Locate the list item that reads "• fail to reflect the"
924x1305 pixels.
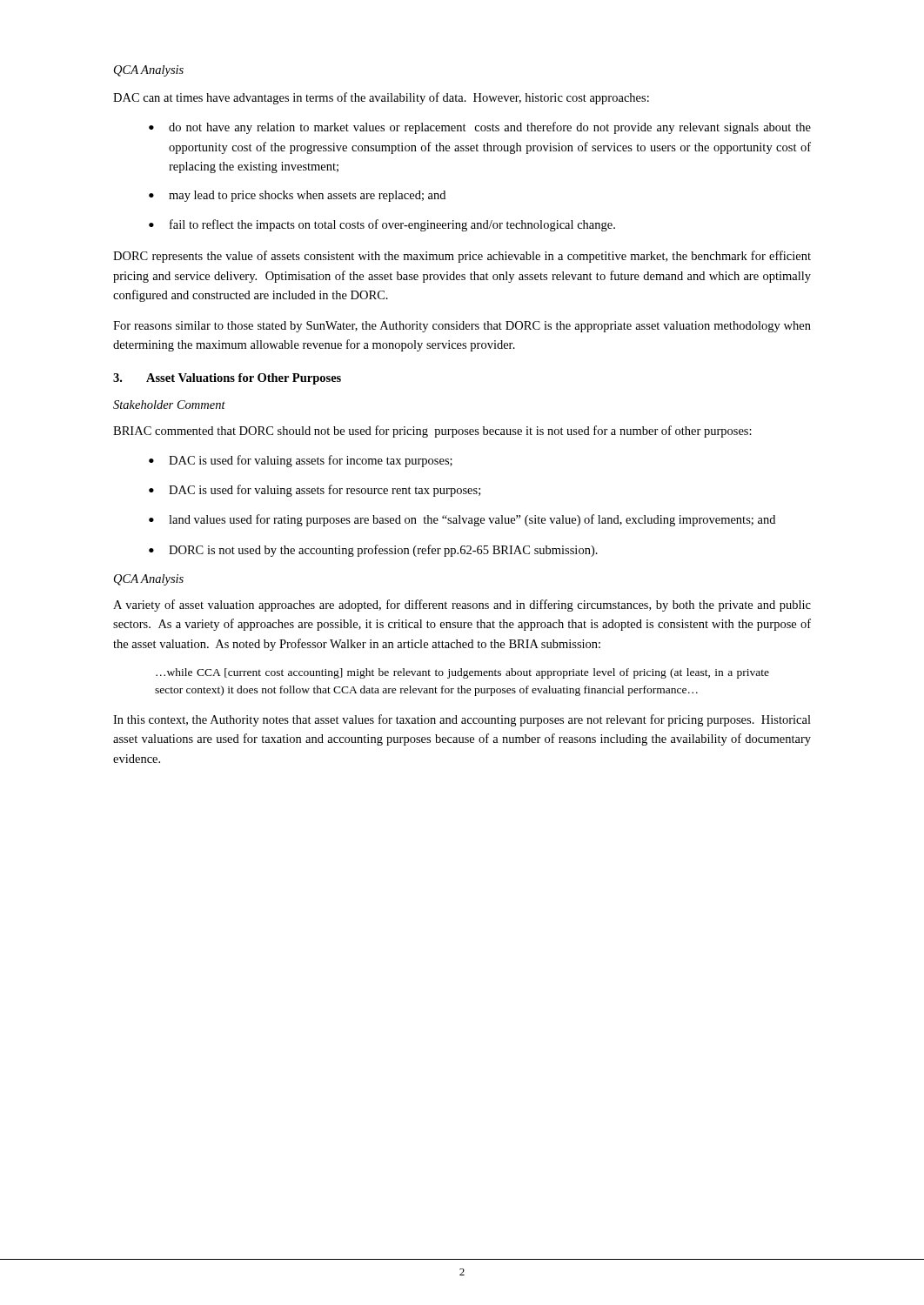click(479, 225)
